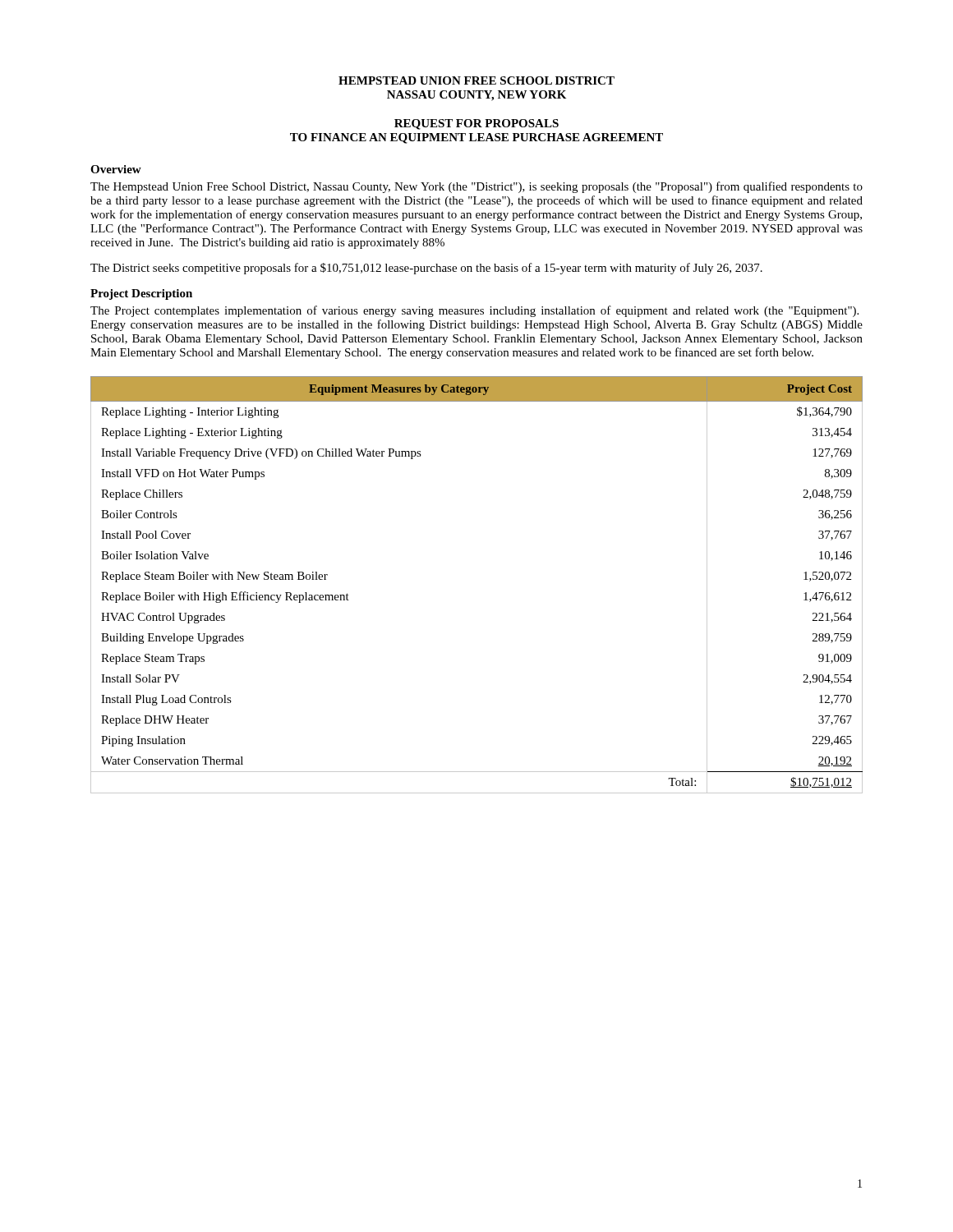Find a table

tap(476, 585)
